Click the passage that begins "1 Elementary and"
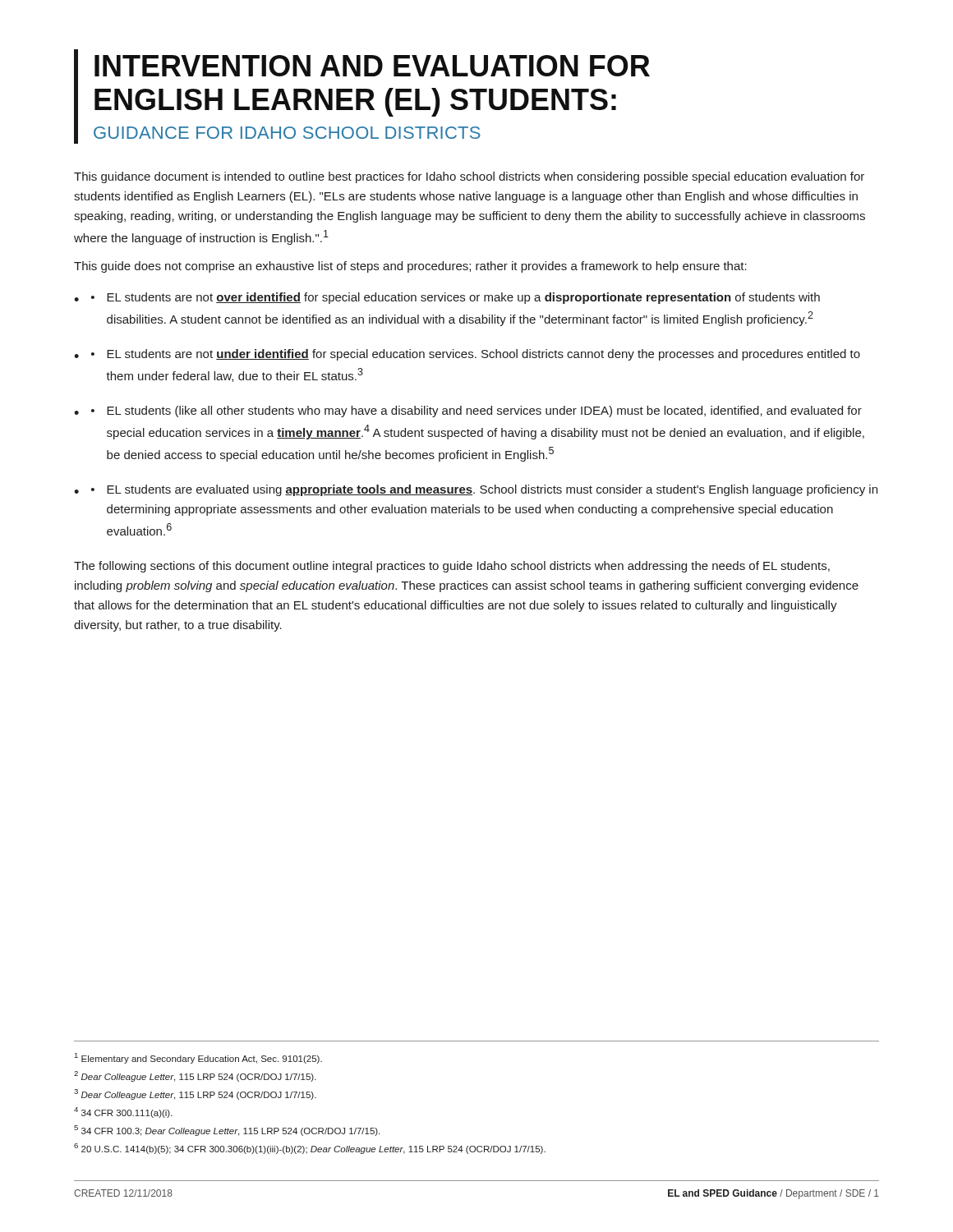Screen dimensions: 1232x953 pos(198,1058)
